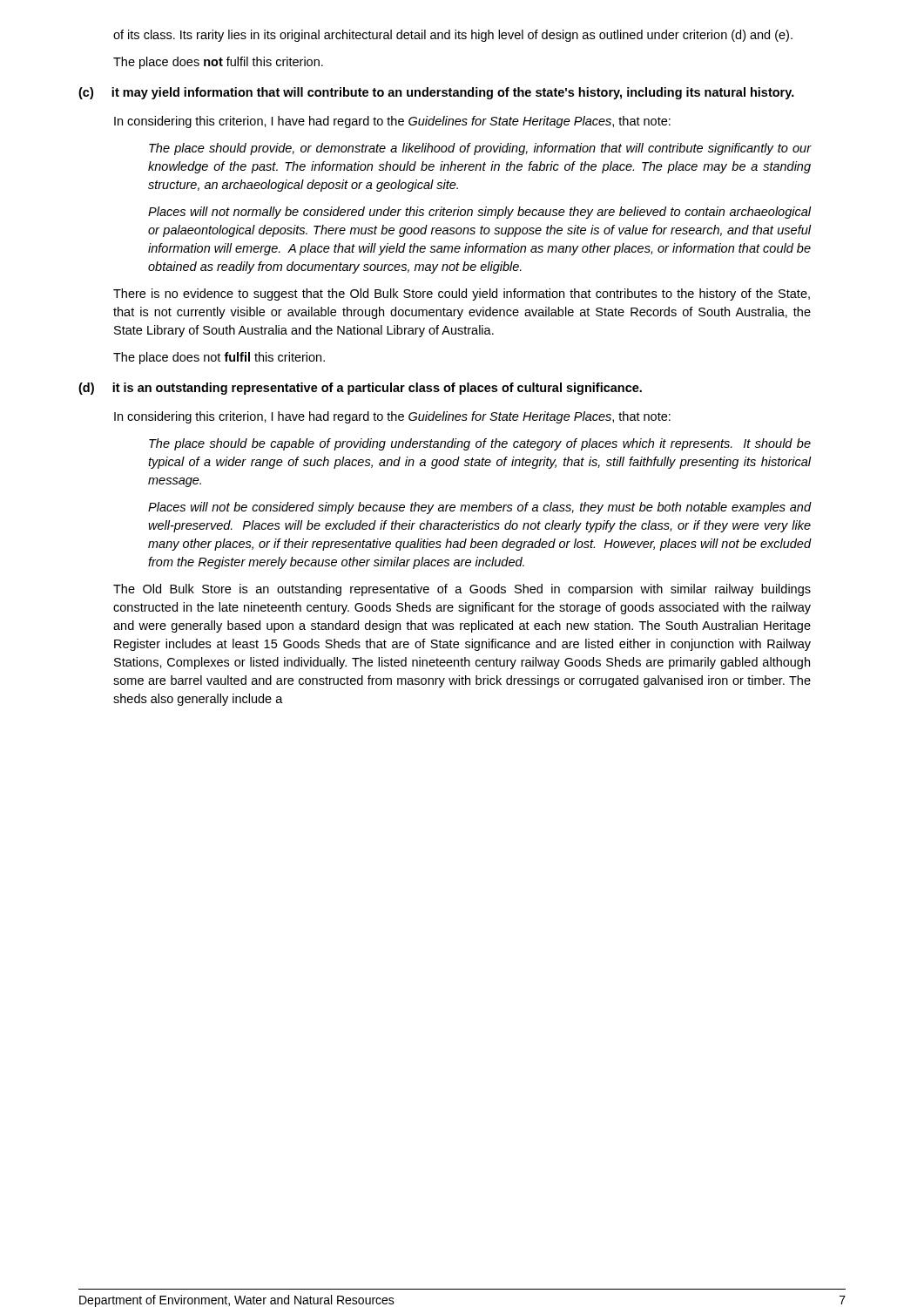Screen dimensions: 1307x924
Task: Click the passage that begins "The place should be capable of providing"
Action: coord(479,503)
